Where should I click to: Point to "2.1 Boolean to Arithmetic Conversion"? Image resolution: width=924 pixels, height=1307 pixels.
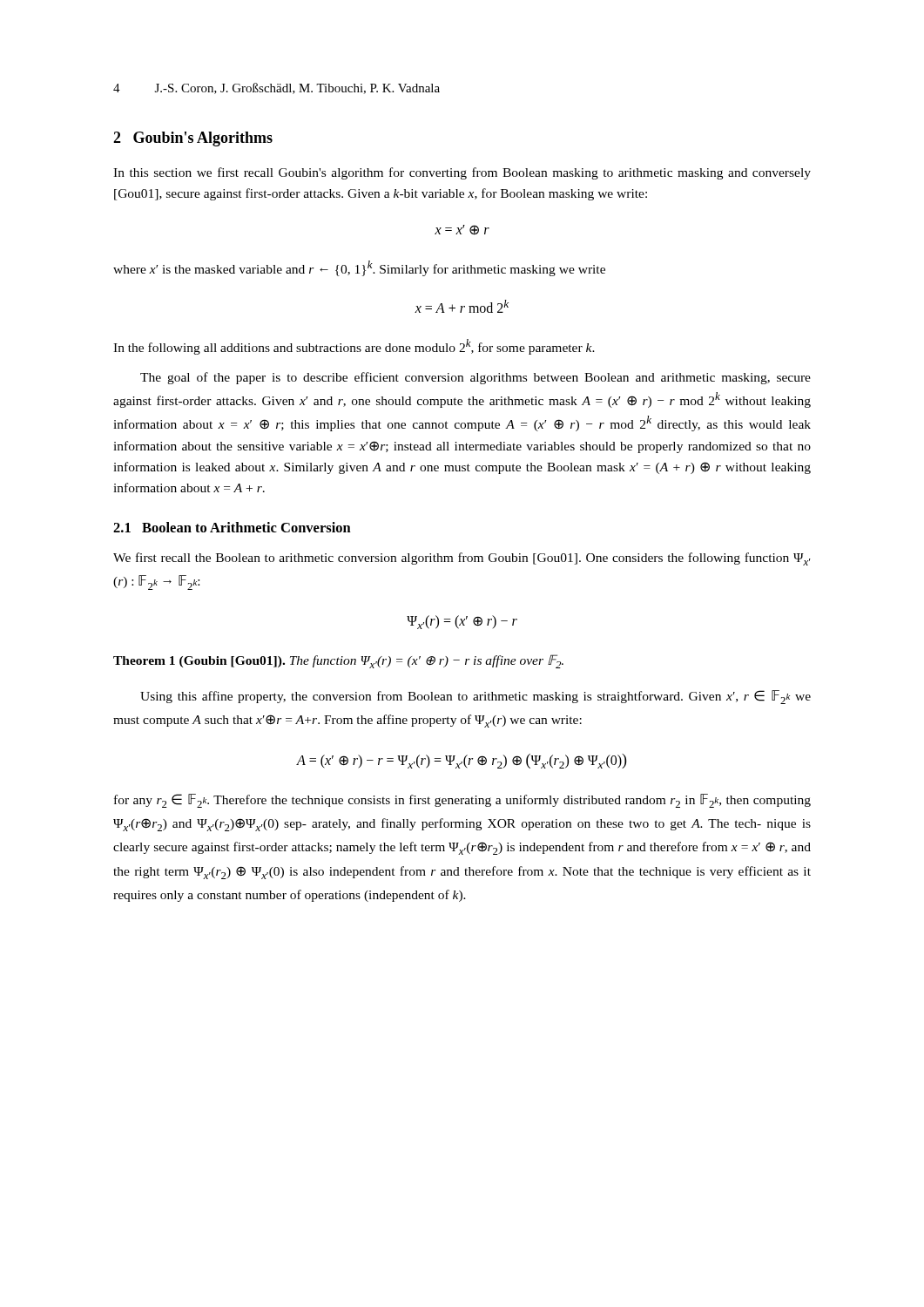(232, 527)
